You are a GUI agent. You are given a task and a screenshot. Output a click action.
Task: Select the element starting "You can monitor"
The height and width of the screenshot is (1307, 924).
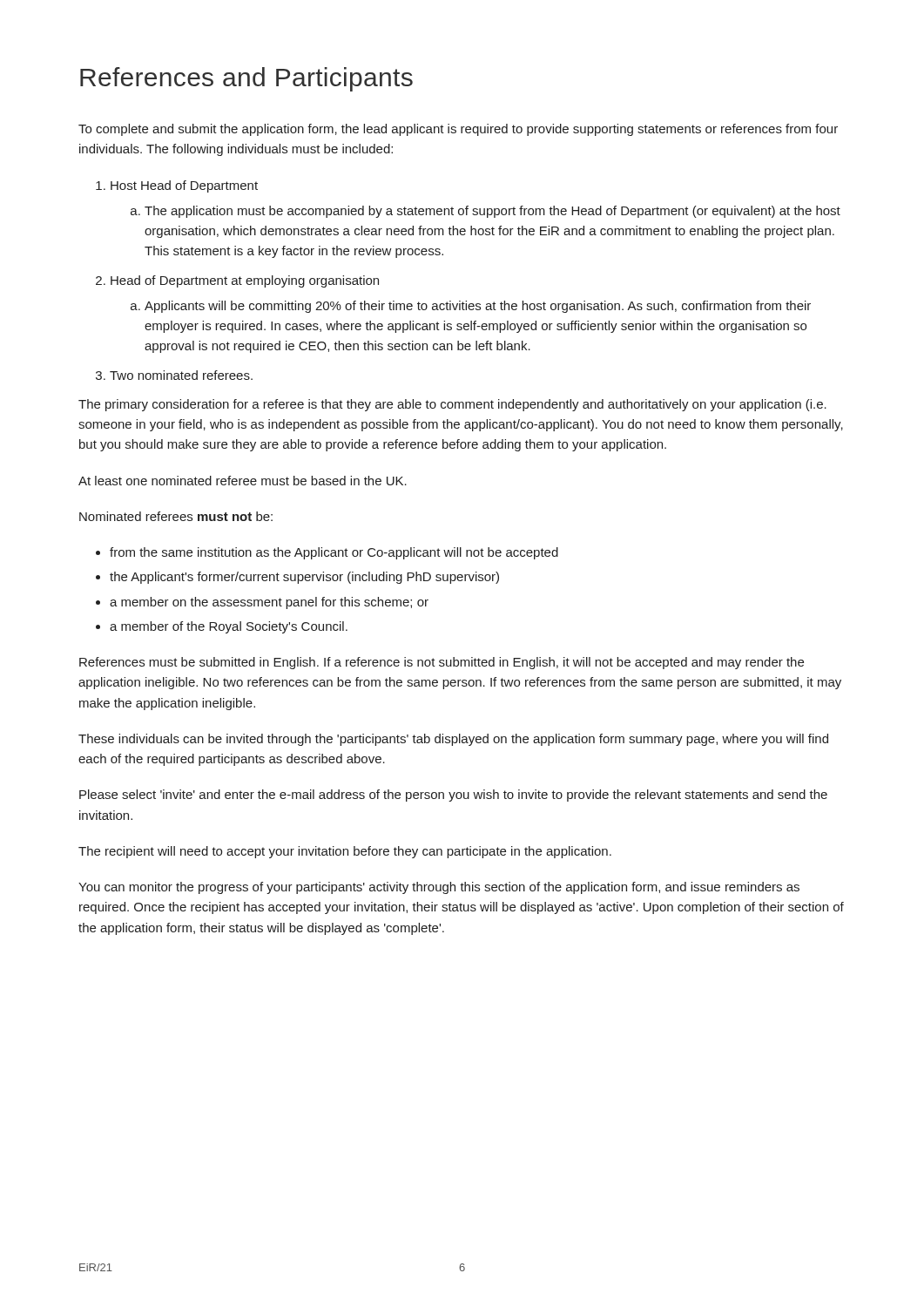click(462, 907)
